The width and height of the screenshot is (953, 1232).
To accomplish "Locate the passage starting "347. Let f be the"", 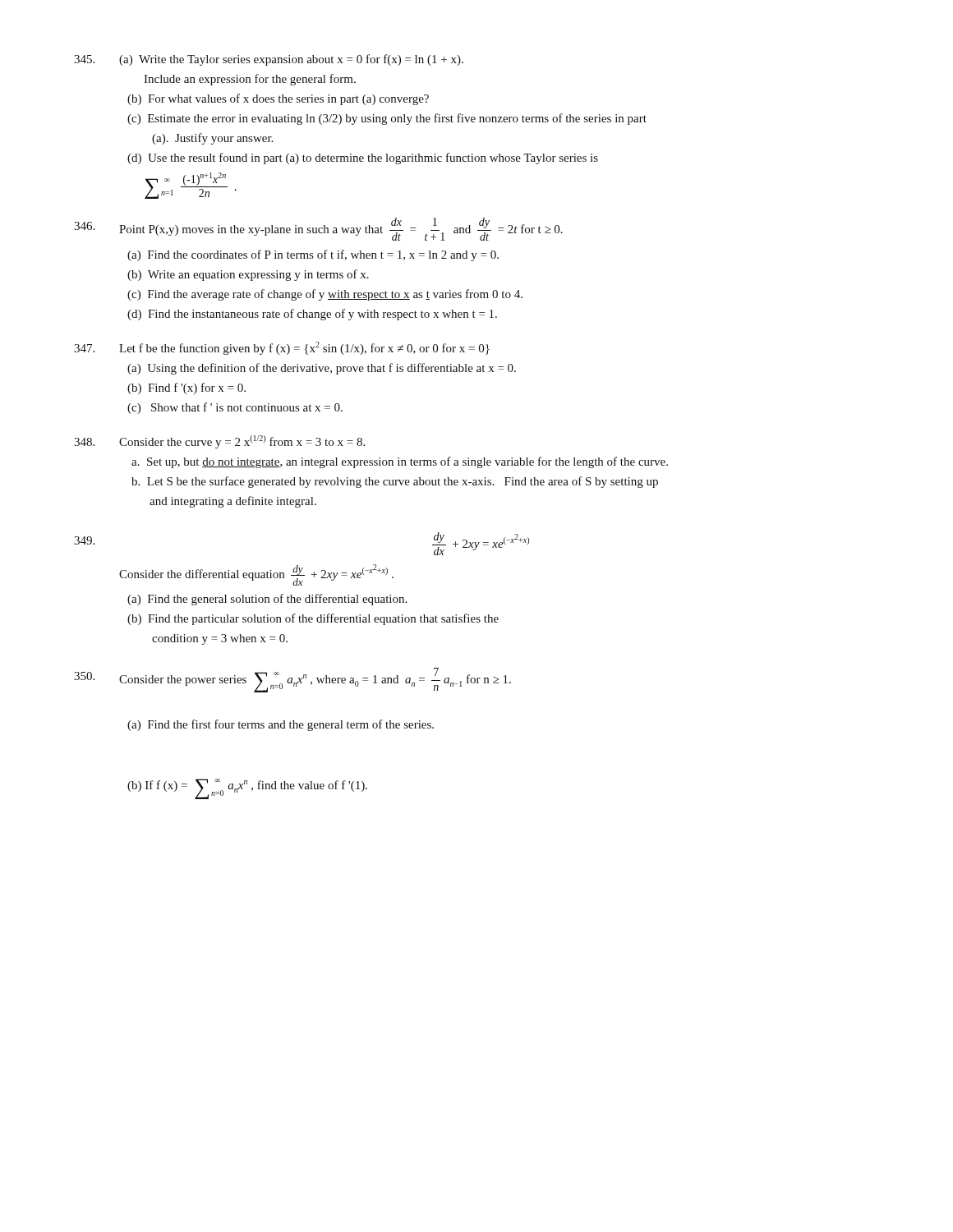I will pyautogui.click(x=295, y=378).
